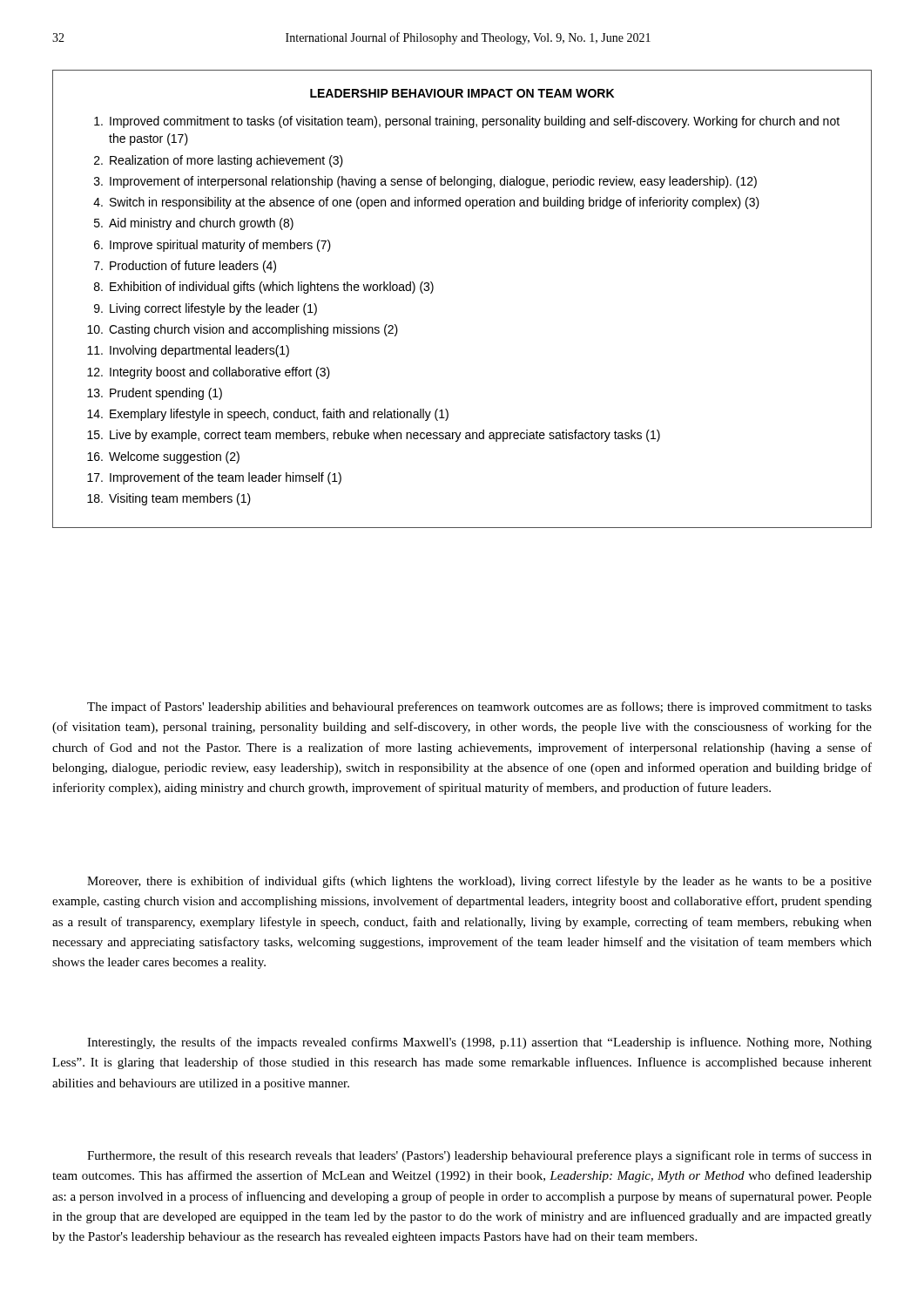Find "17. Improvement of the team leader himself (1)" on this page

point(214,478)
